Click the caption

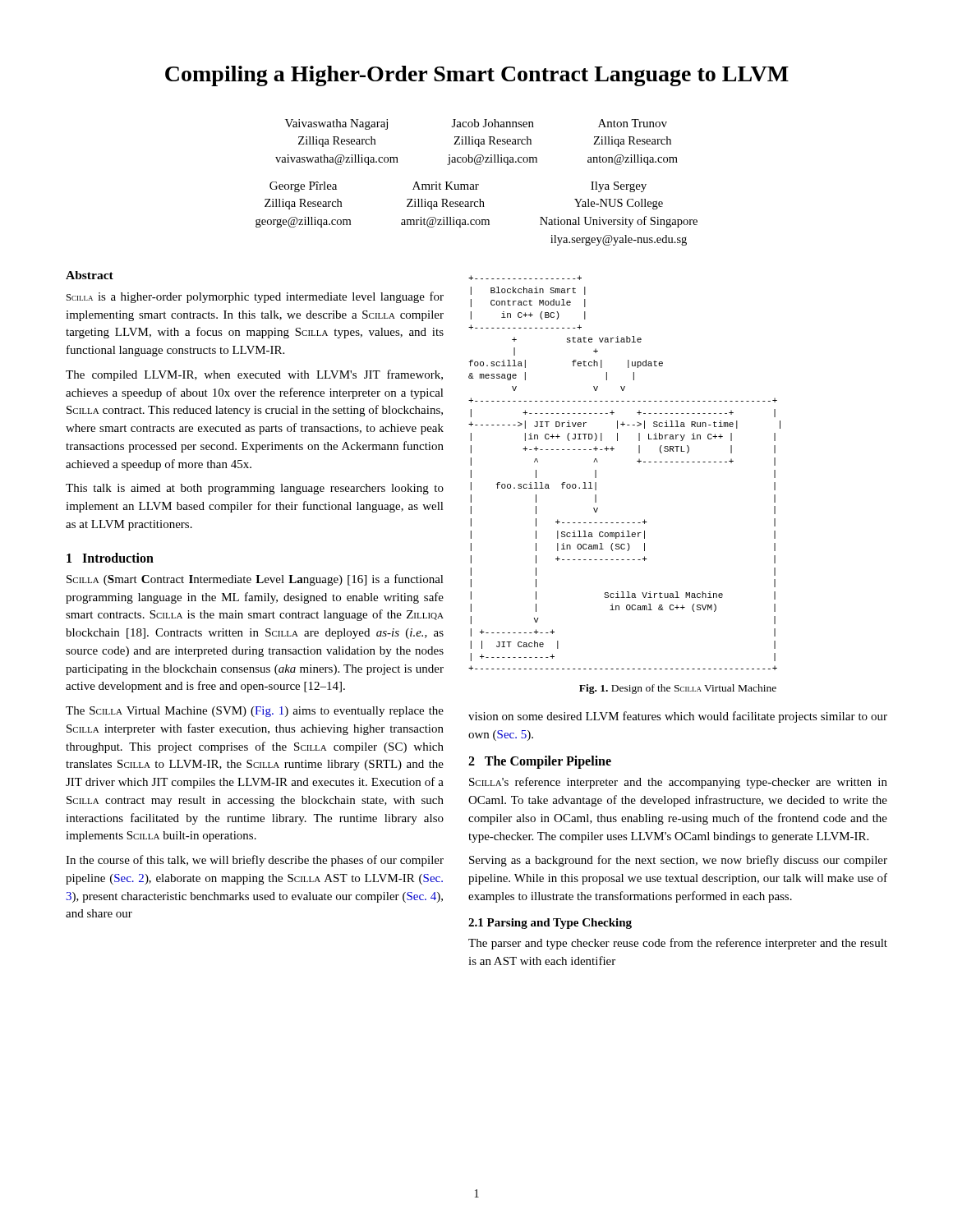pyautogui.click(x=678, y=688)
